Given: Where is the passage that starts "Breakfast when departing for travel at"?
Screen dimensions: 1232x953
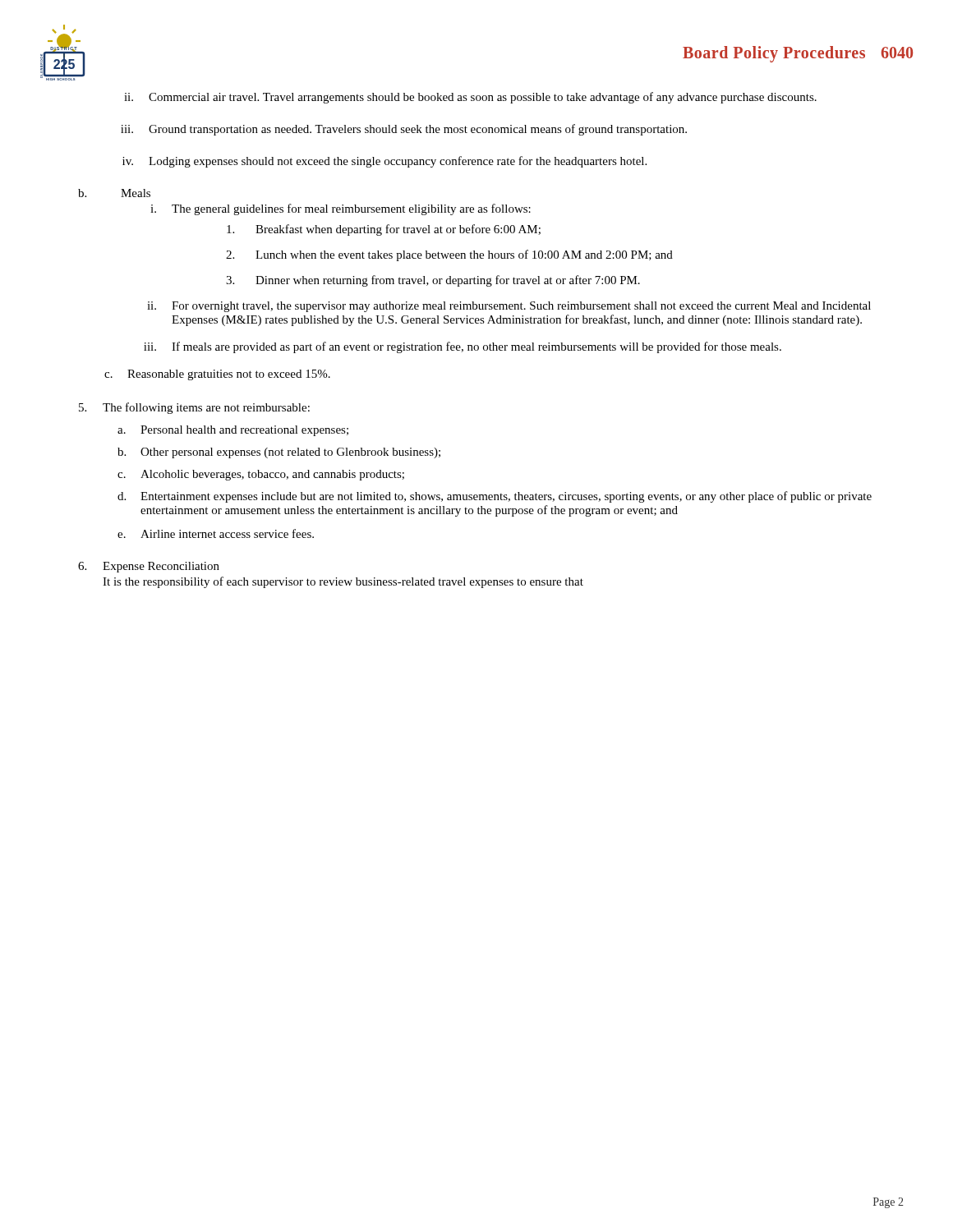Looking at the screenshot, I should 384,230.
